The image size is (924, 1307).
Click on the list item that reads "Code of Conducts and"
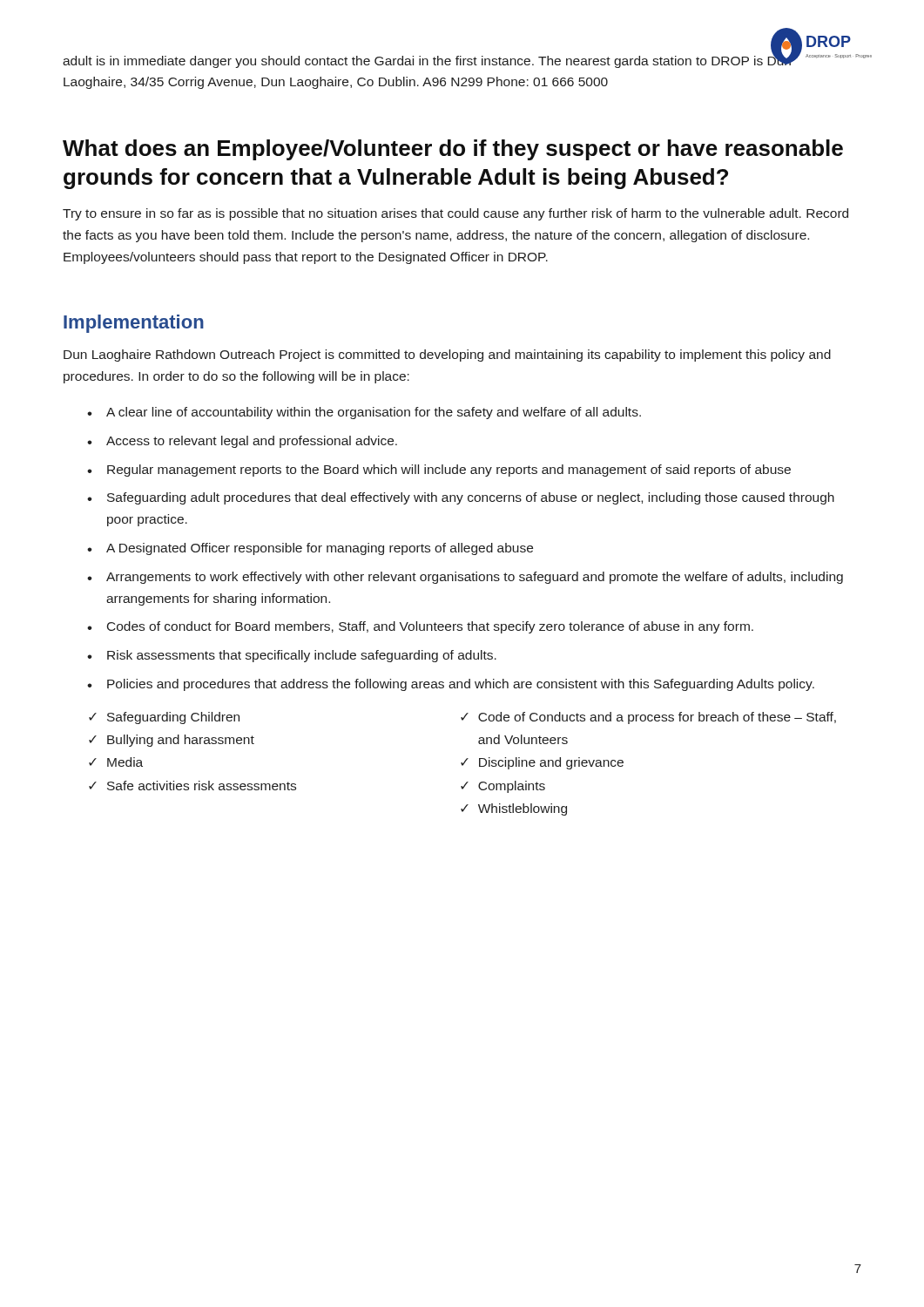pyautogui.click(x=657, y=728)
